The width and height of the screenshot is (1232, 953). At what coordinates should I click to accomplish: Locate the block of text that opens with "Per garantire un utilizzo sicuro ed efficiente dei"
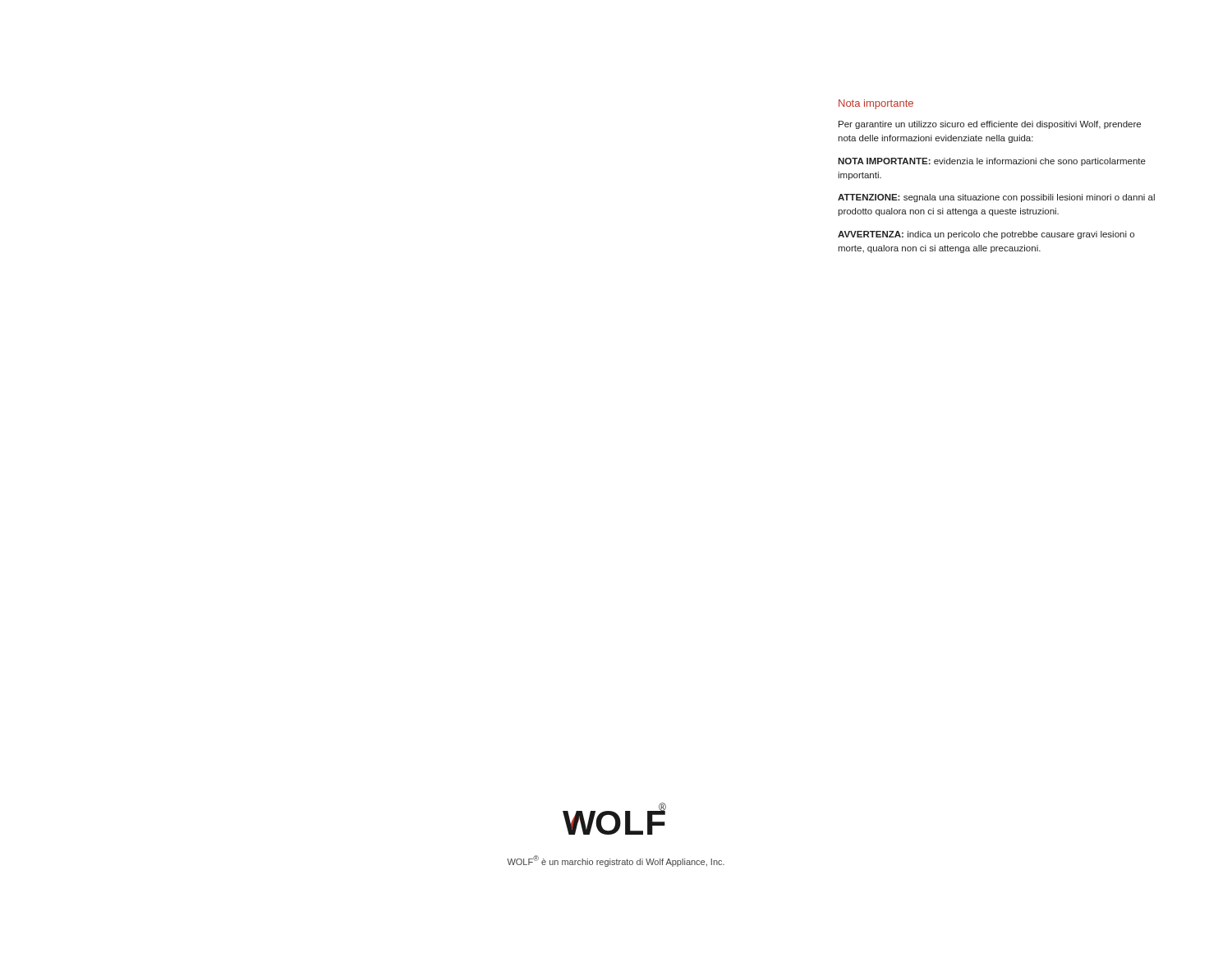tap(990, 131)
